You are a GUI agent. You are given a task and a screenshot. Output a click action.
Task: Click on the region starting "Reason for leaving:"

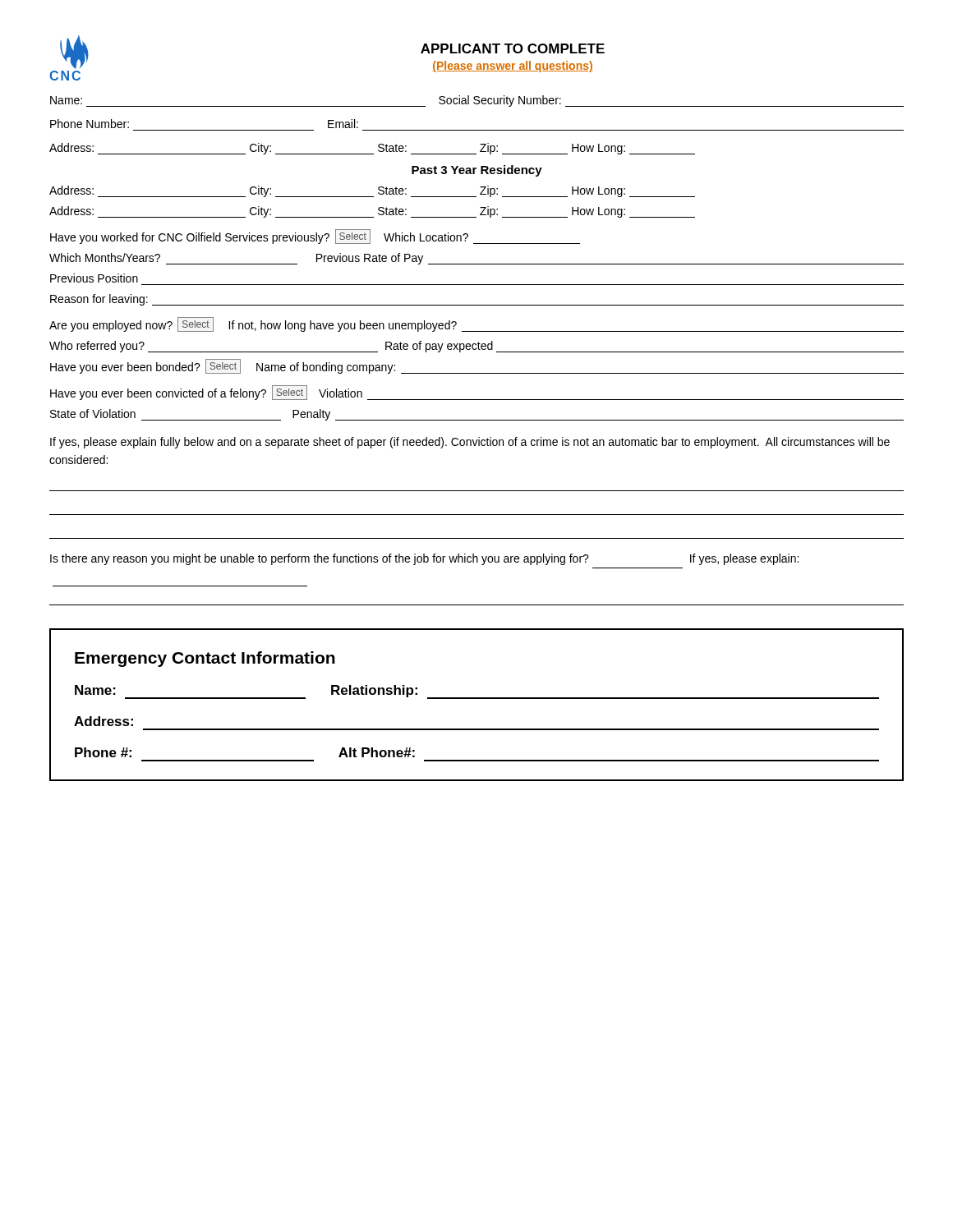[x=476, y=299]
